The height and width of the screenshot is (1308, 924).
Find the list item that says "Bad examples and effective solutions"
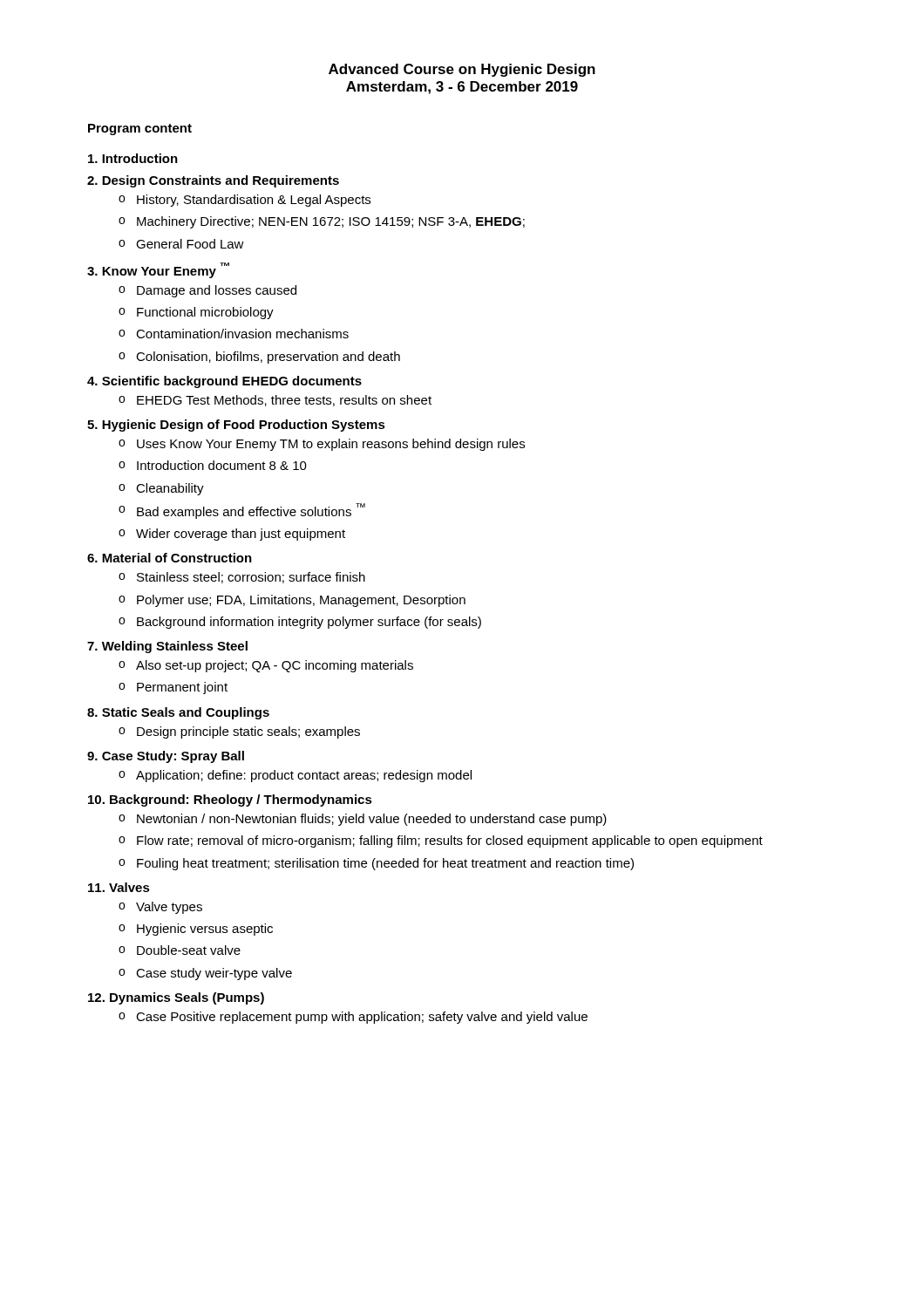pyautogui.click(x=251, y=510)
